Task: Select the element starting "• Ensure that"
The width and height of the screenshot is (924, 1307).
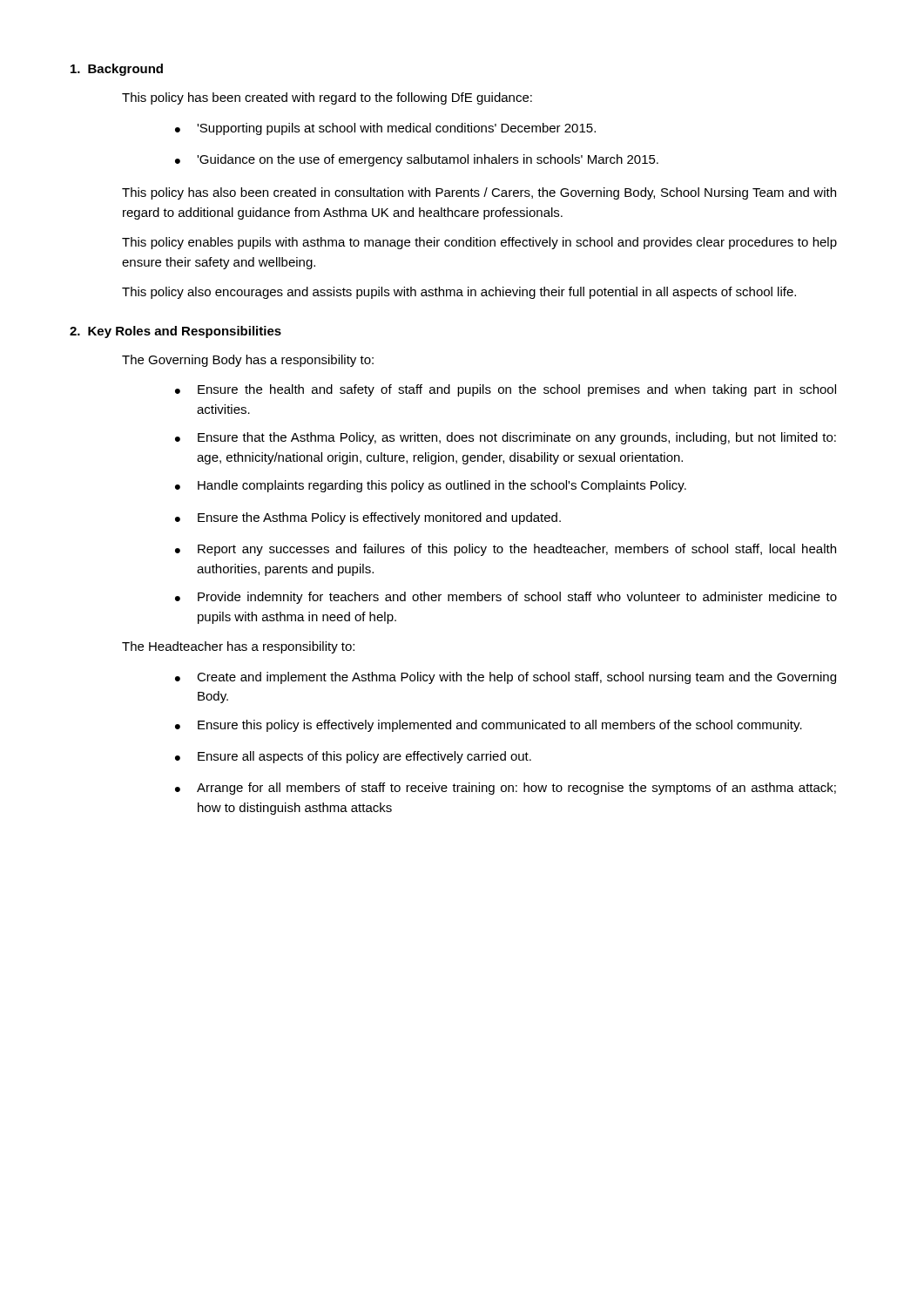Action: [506, 448]
